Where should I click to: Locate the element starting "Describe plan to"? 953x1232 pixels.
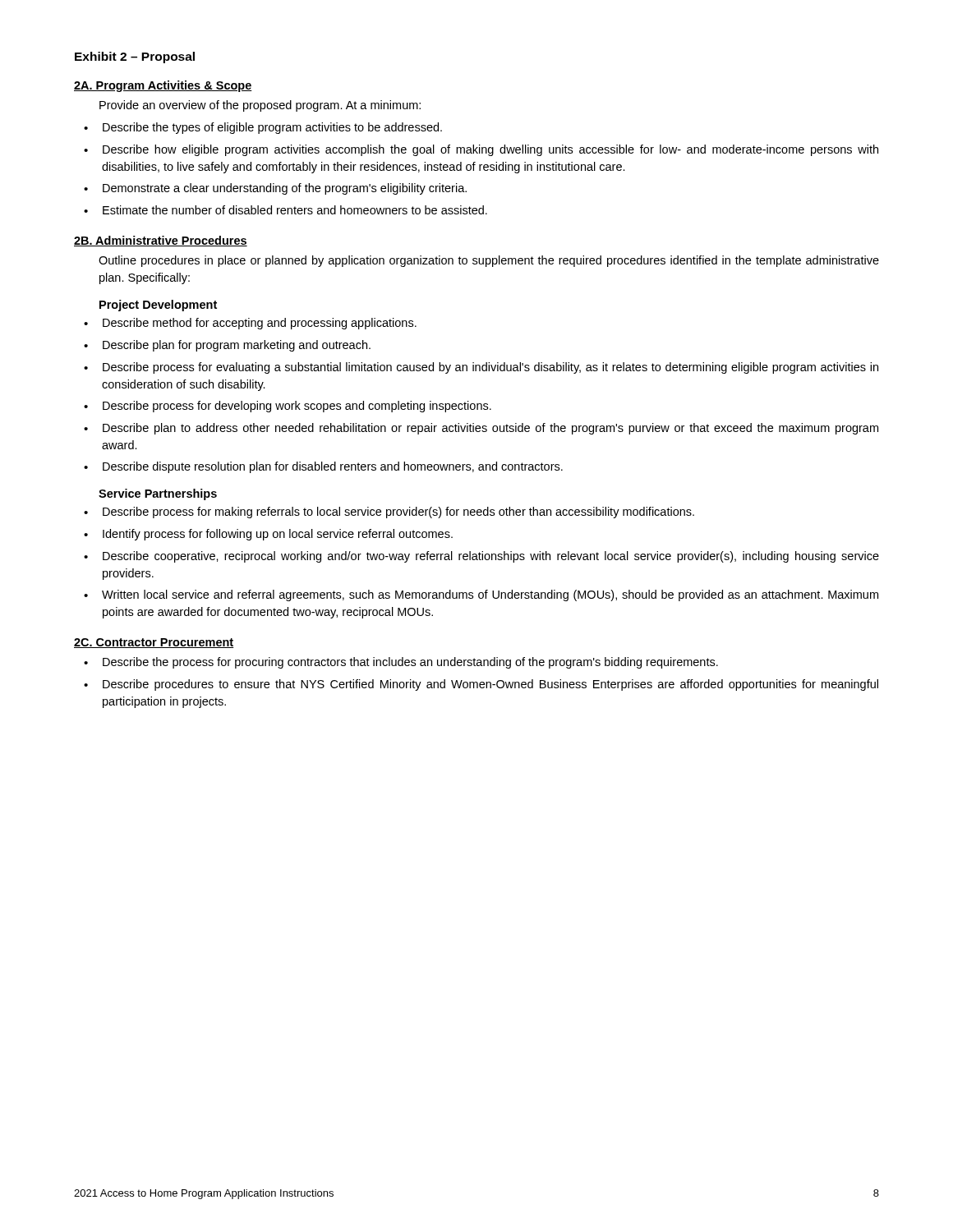tap(490, 436)
